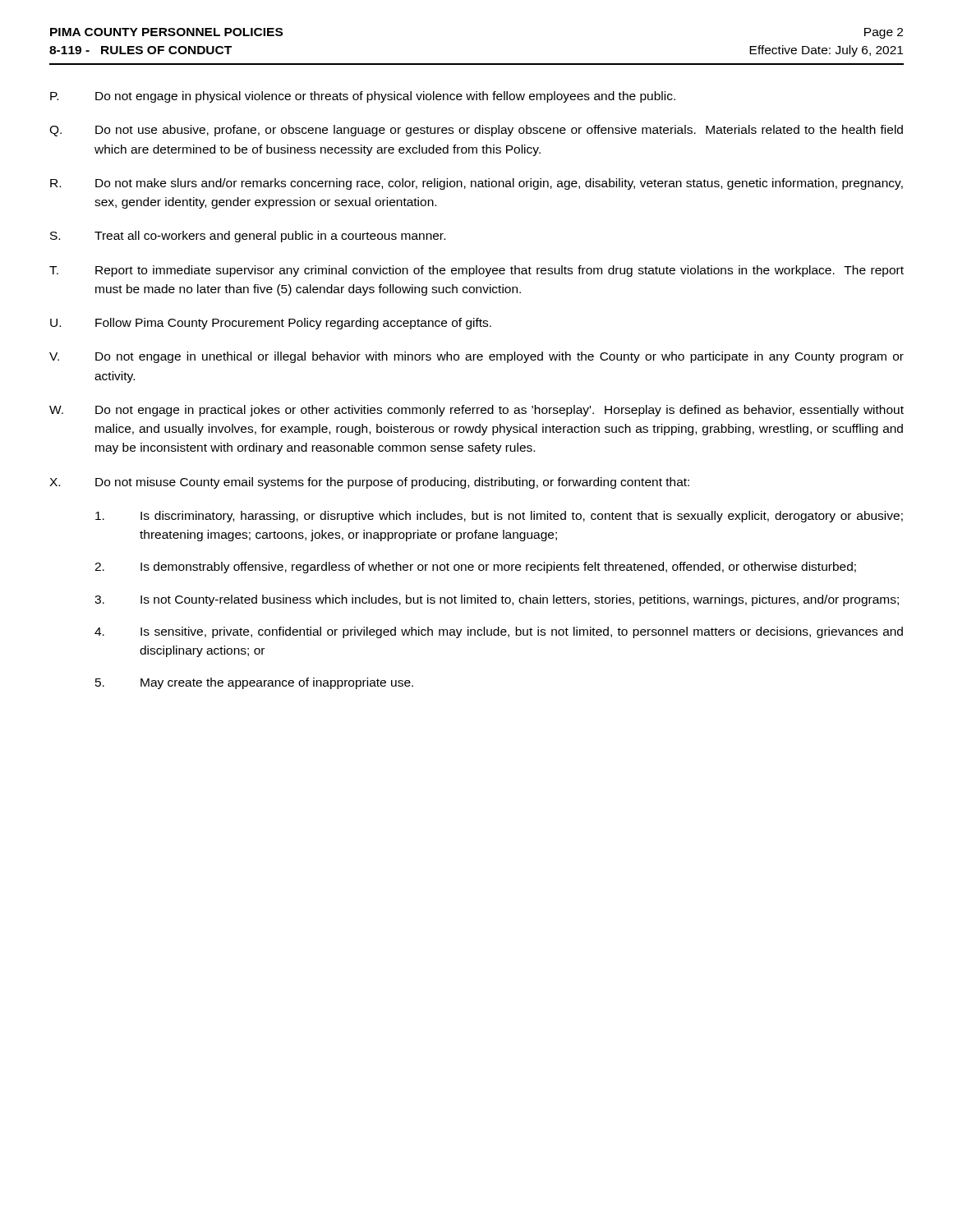
Task: Locate the block of text that opens with "Is discriminatory, harassing, or disruptive which includes, but"
Action: coord(499,525)
